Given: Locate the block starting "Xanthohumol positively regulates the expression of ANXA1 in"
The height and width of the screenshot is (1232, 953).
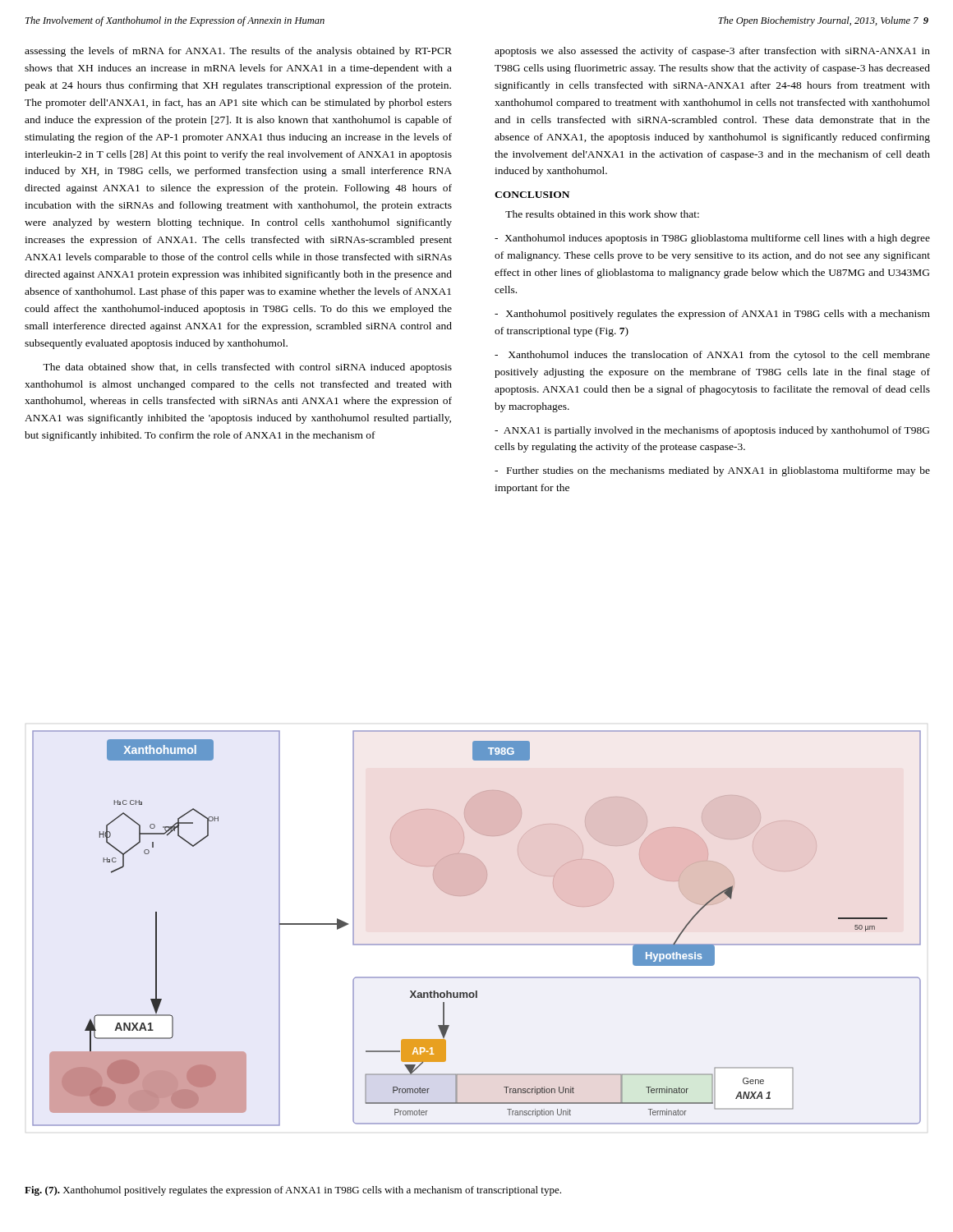Looking at the screenshot, I should [712, 322].
